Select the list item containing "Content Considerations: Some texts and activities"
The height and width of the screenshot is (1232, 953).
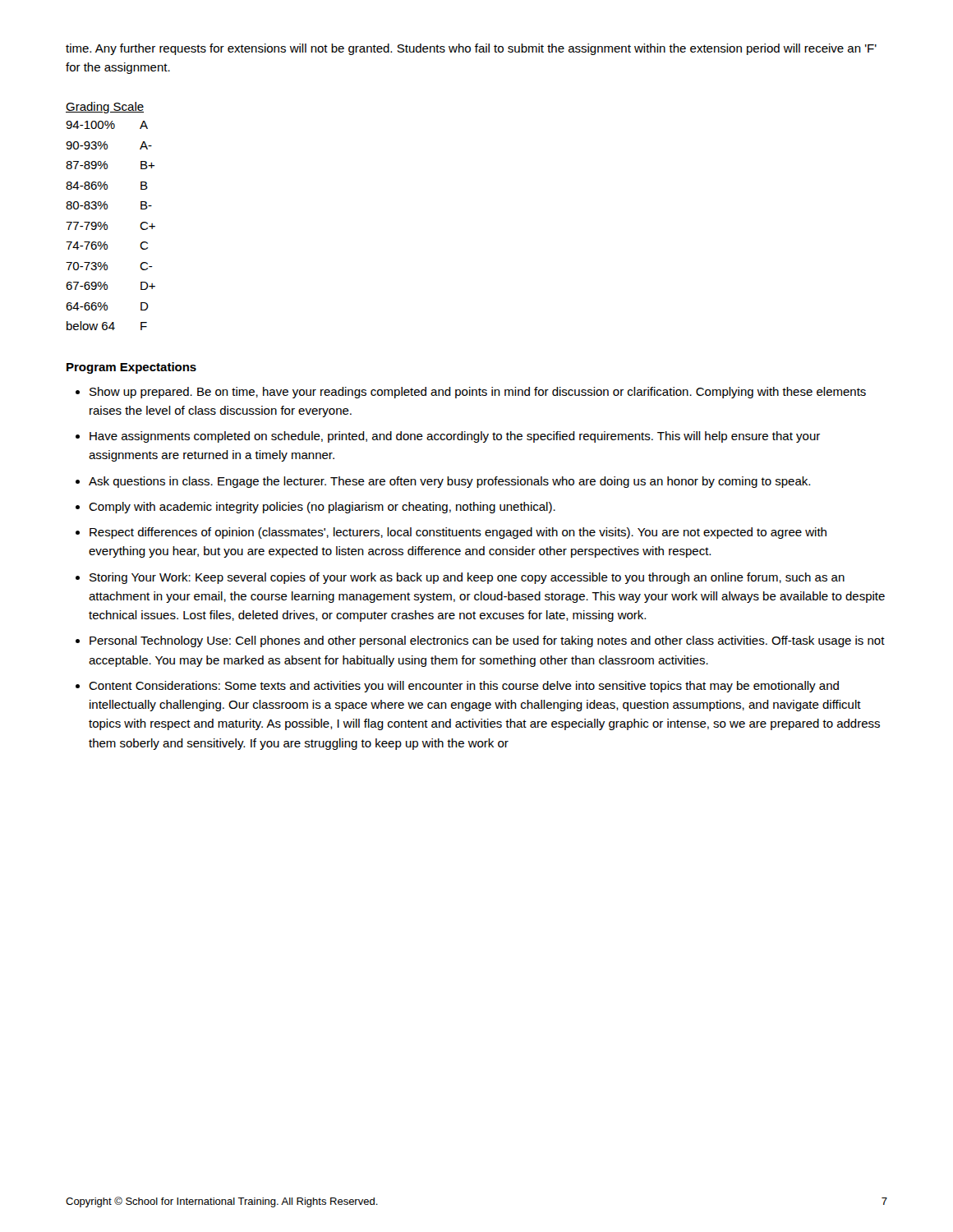(485, 714)
